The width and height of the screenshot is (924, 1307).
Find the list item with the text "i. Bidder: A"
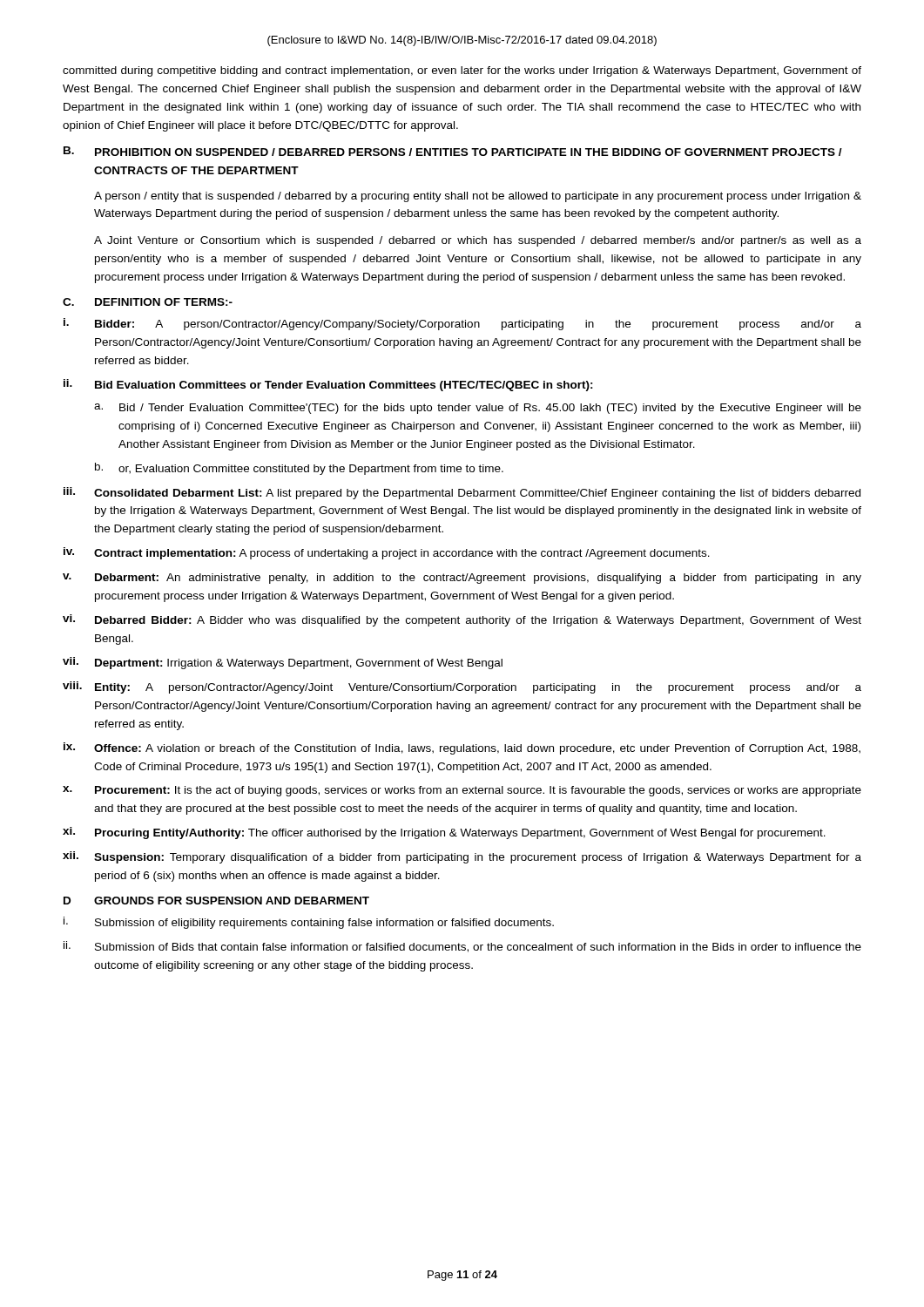point(462,343)
